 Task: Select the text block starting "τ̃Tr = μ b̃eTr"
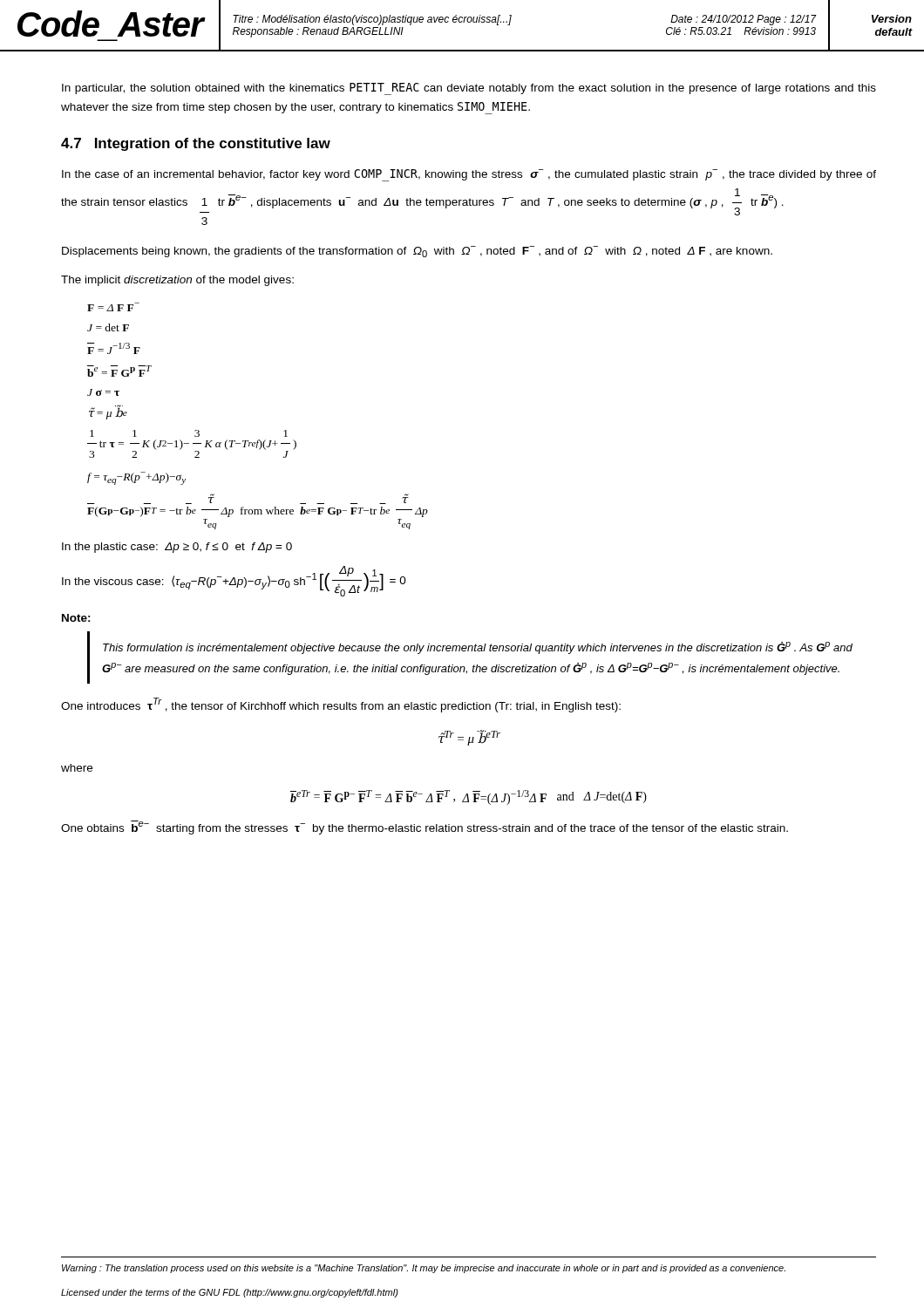pyautogui.click(x=469, y=736)
